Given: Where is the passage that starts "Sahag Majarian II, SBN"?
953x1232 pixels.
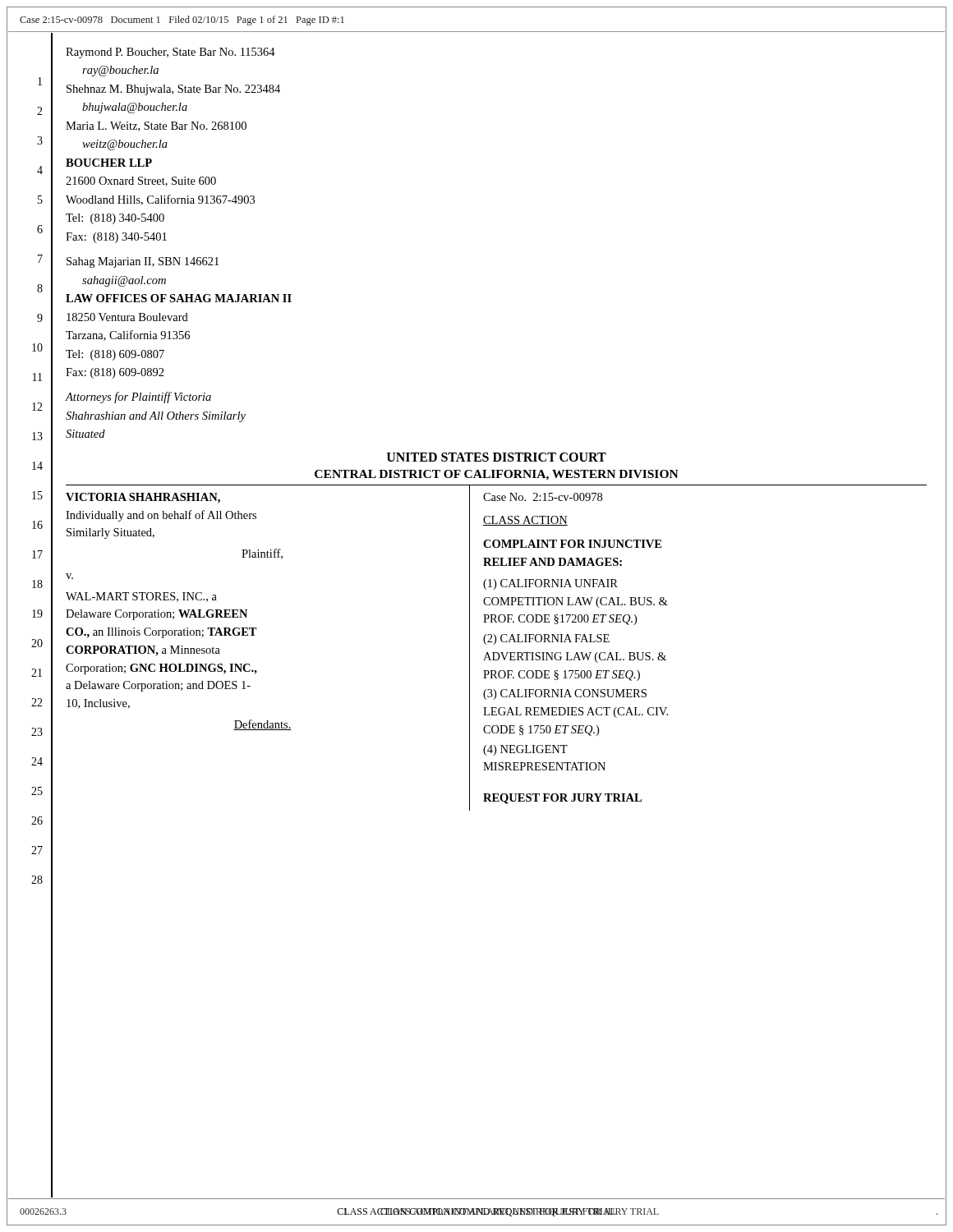Looking at the screenshot, I should [143, 262].
